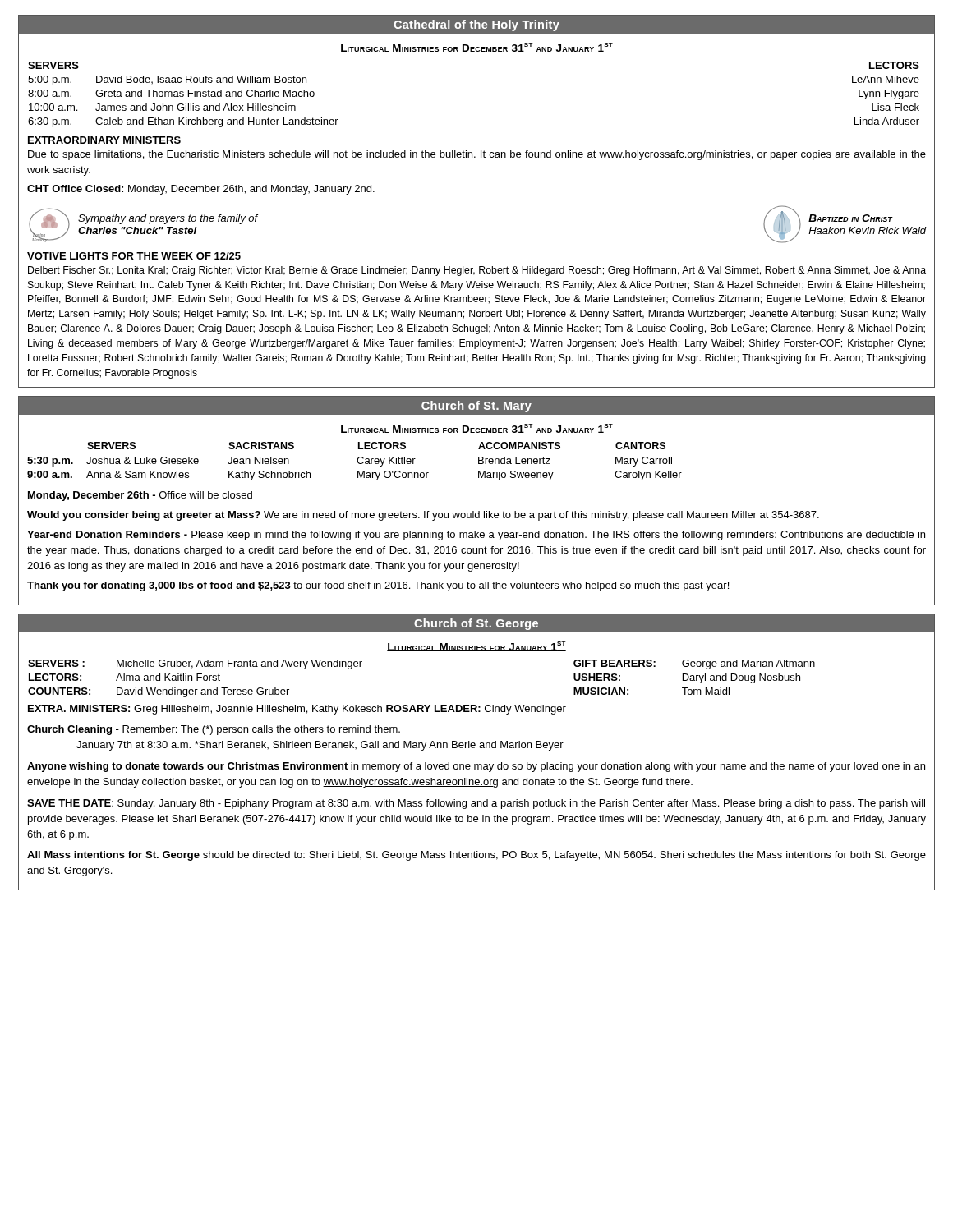Locate the table with the text "5:30 p.m."
The image size is (953, 1232).
tap(476, 460)
